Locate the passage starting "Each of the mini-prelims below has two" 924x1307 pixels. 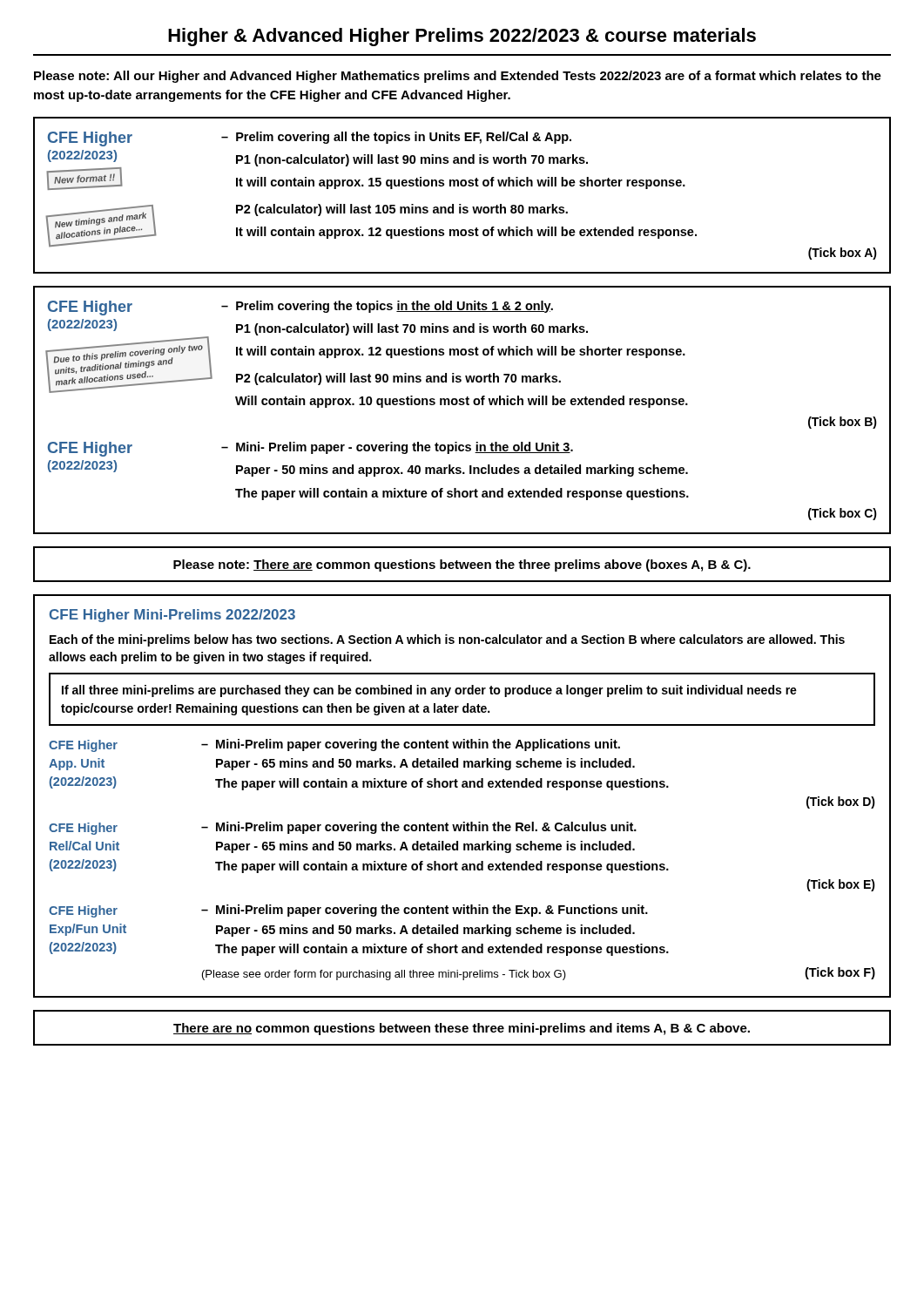(447, 648)
